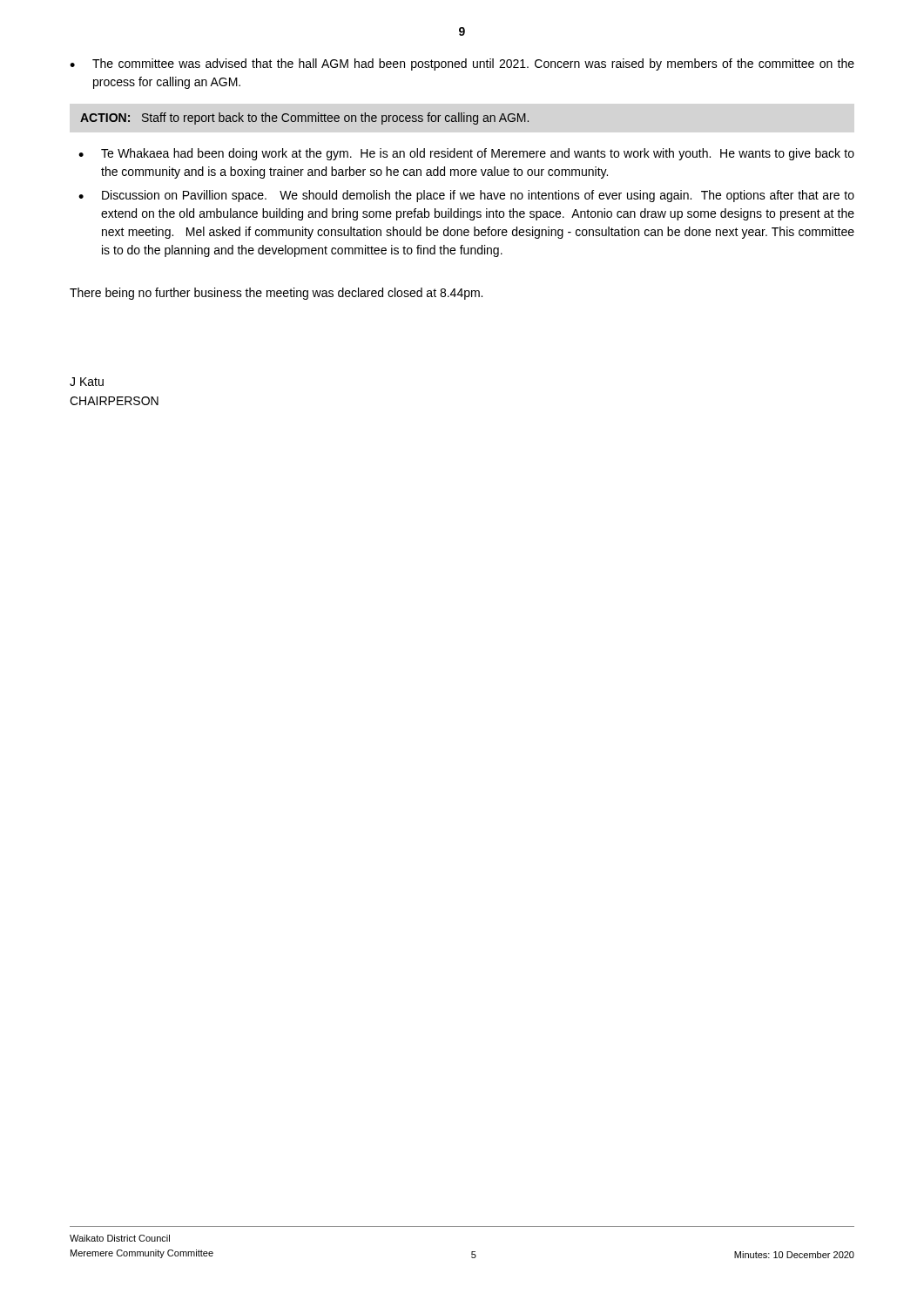Find "J Katu CHAIRPERSON" on this page
Image resolution: width=924 pixels, height=1307 pixels.
click(114, 391)
